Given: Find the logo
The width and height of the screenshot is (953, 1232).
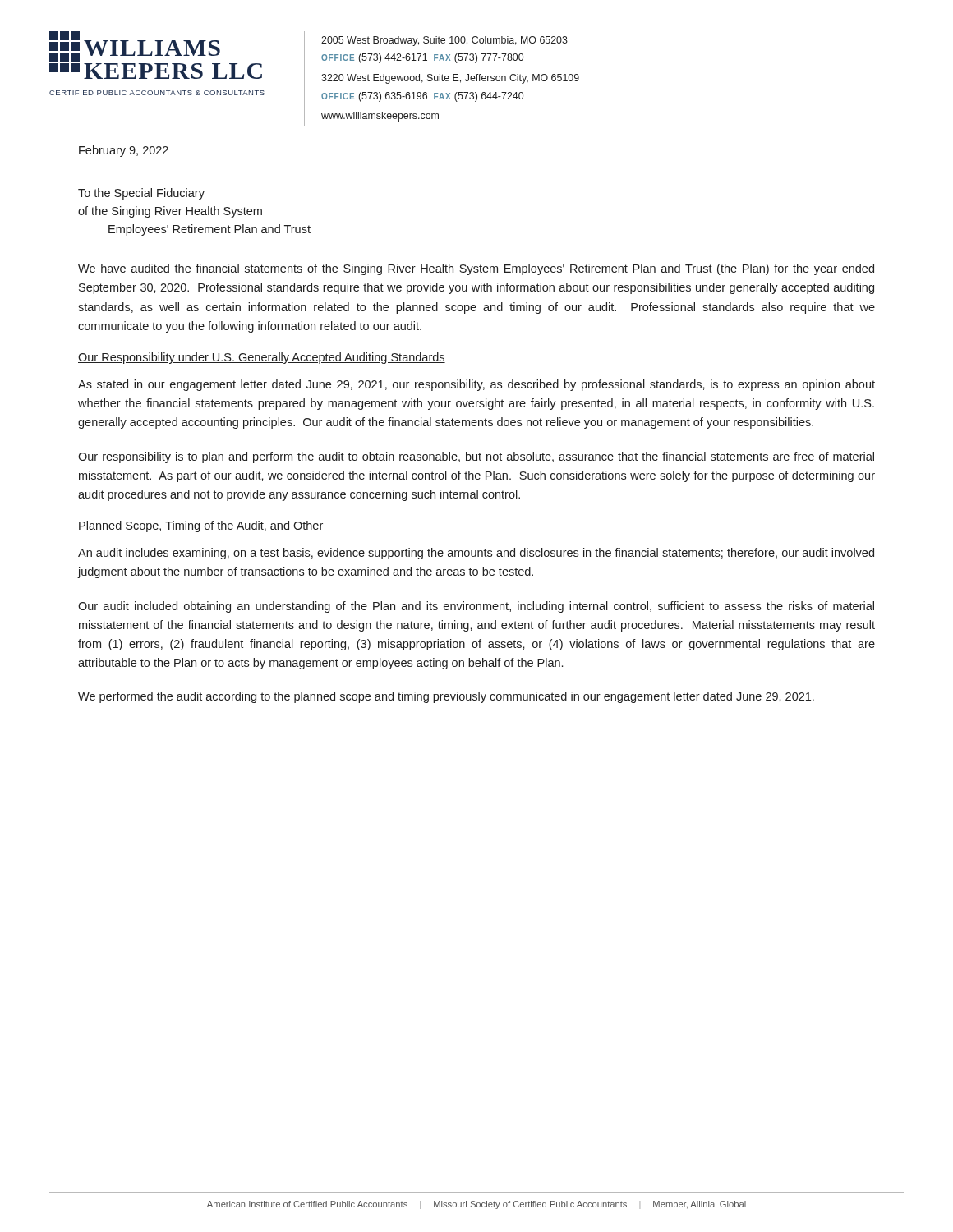Looking at the screenshot, I should [x=168, y=68].
